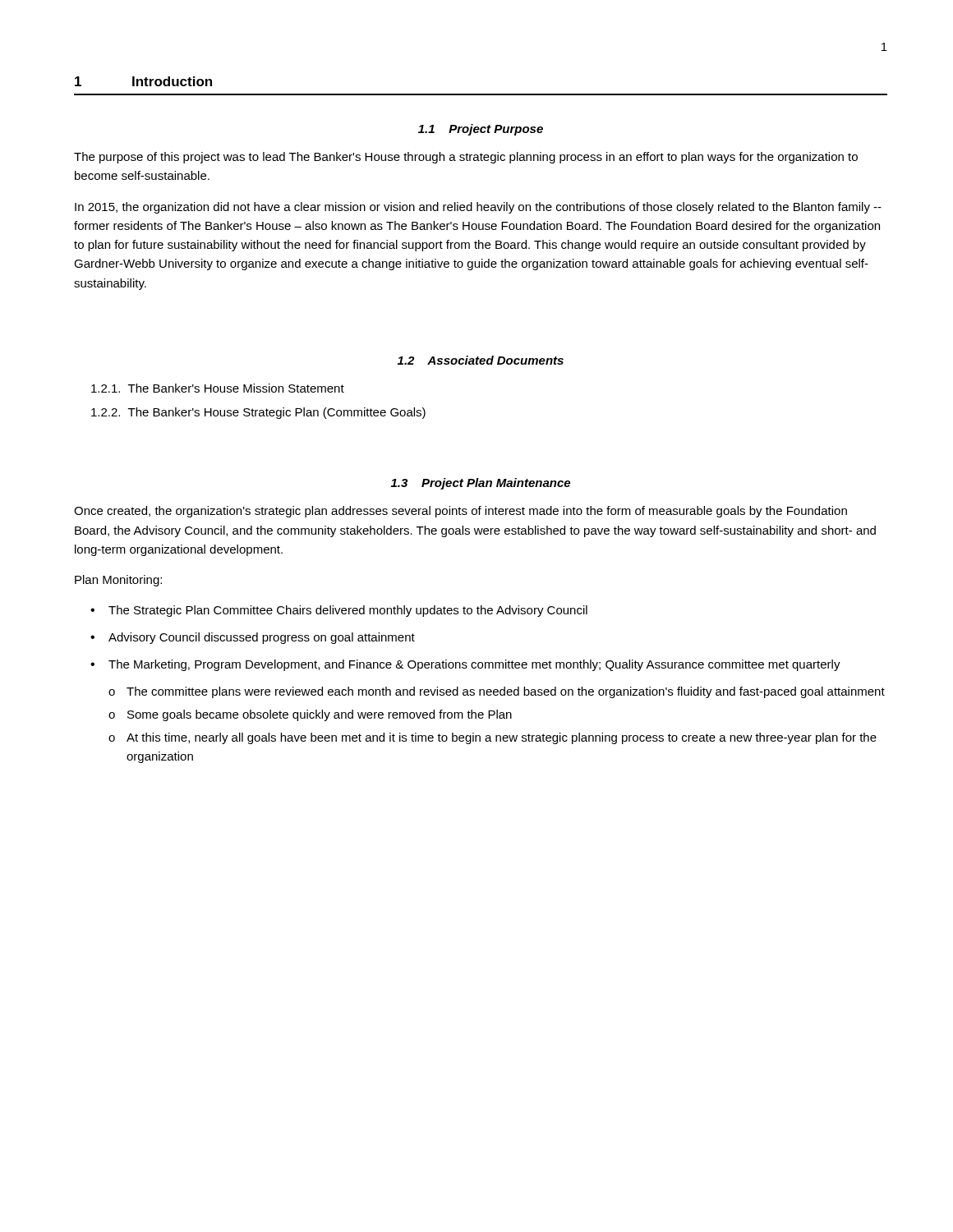
Task: Where is the passage that starts "The purpose of"?
Action: click(466, 166)
